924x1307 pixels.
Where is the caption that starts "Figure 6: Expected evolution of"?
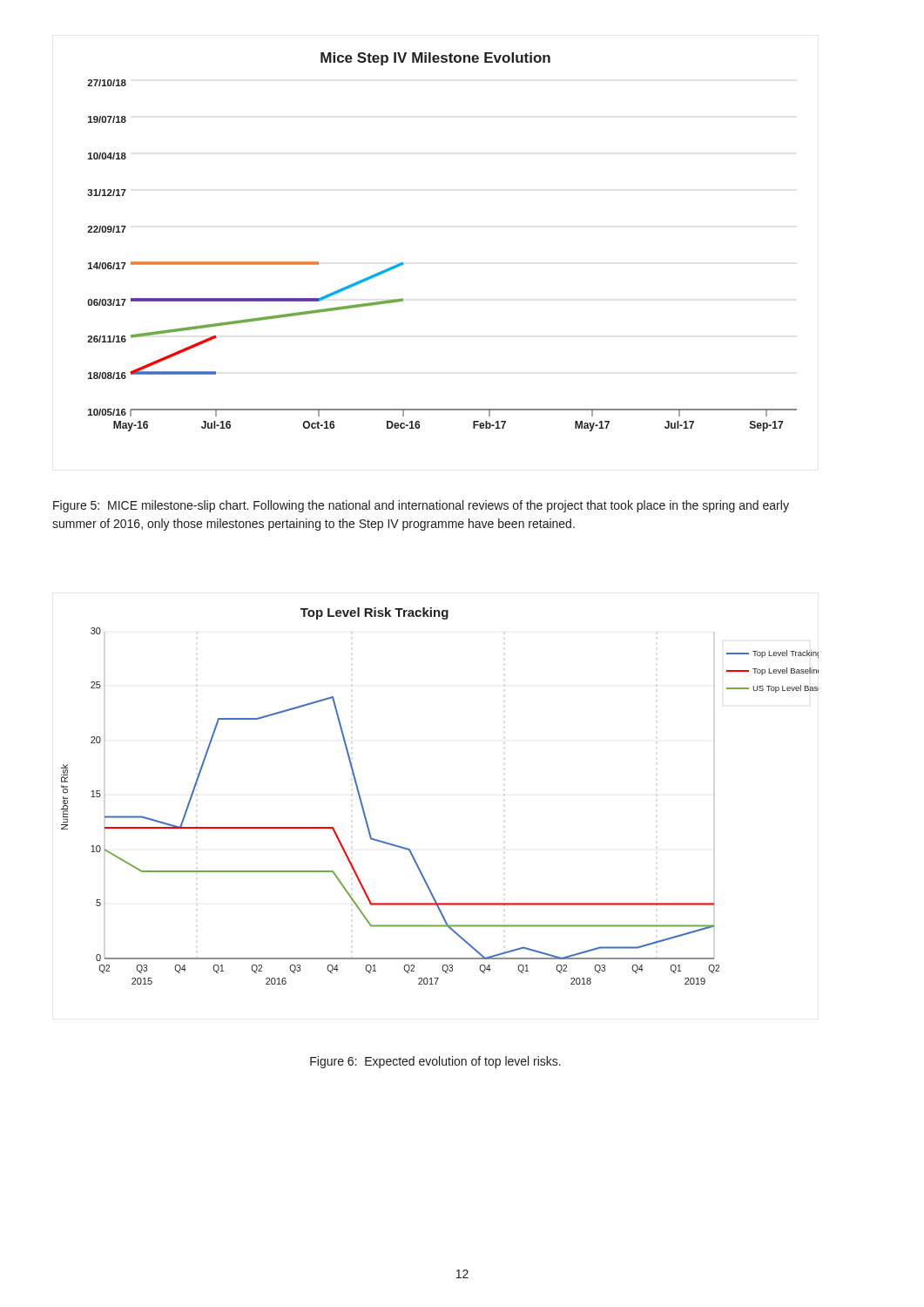(435, 1061)
